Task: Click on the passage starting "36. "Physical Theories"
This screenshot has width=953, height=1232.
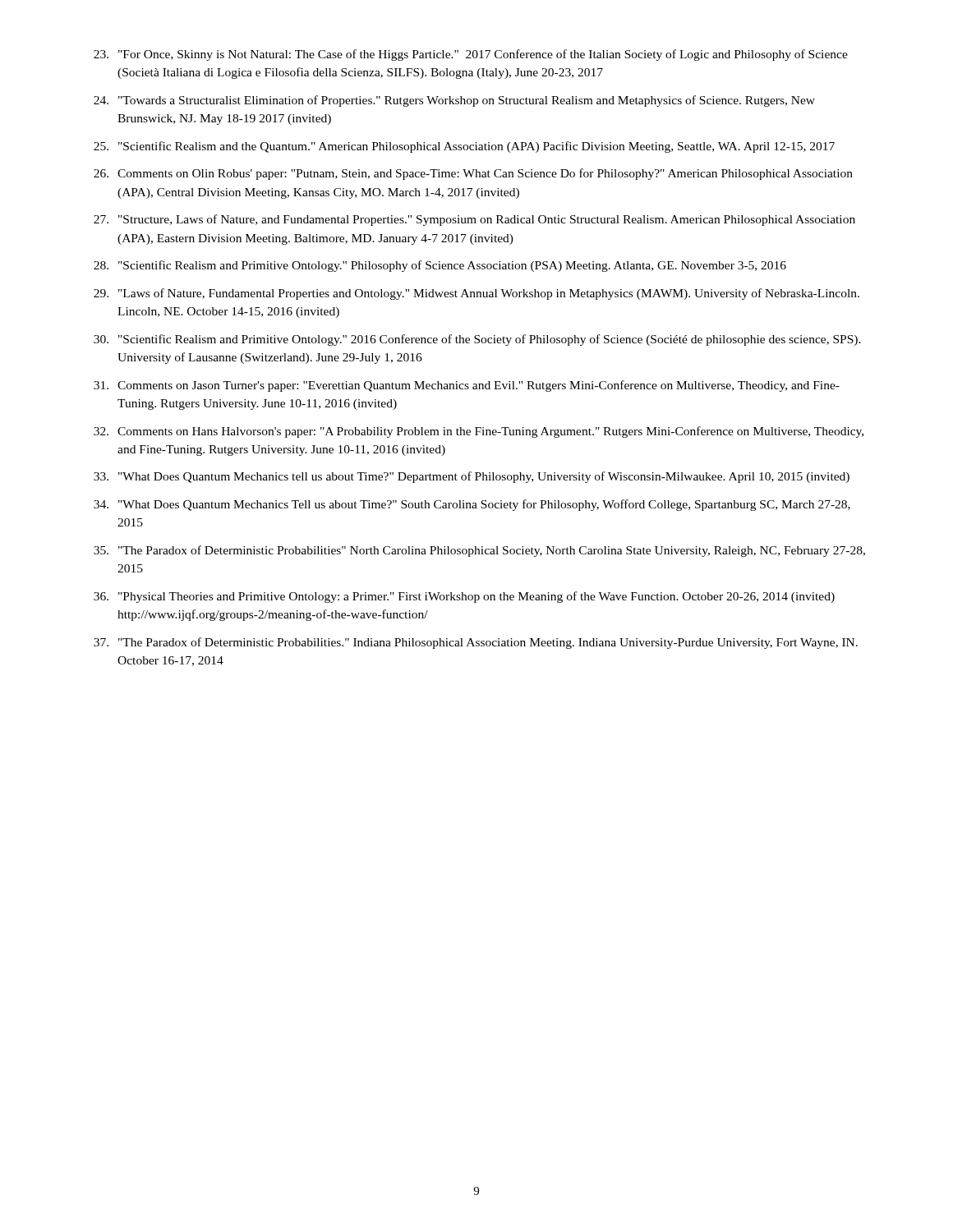Action: coord(476,606)
